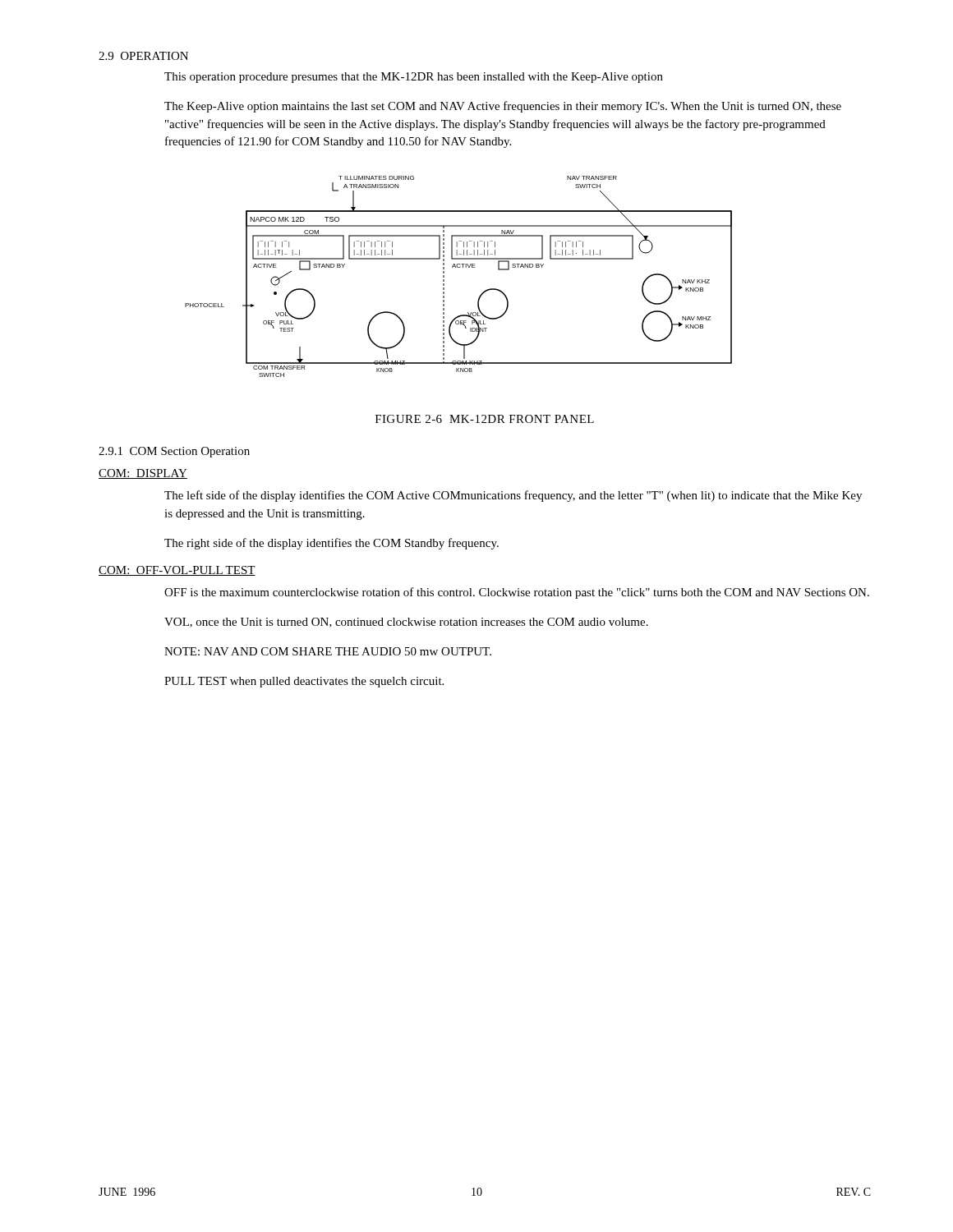Click on the text block with the text "PULL TEST when pulled deactivates the squelch"
This screenshot has height=1232, width=953.
[x=304, y=682]
